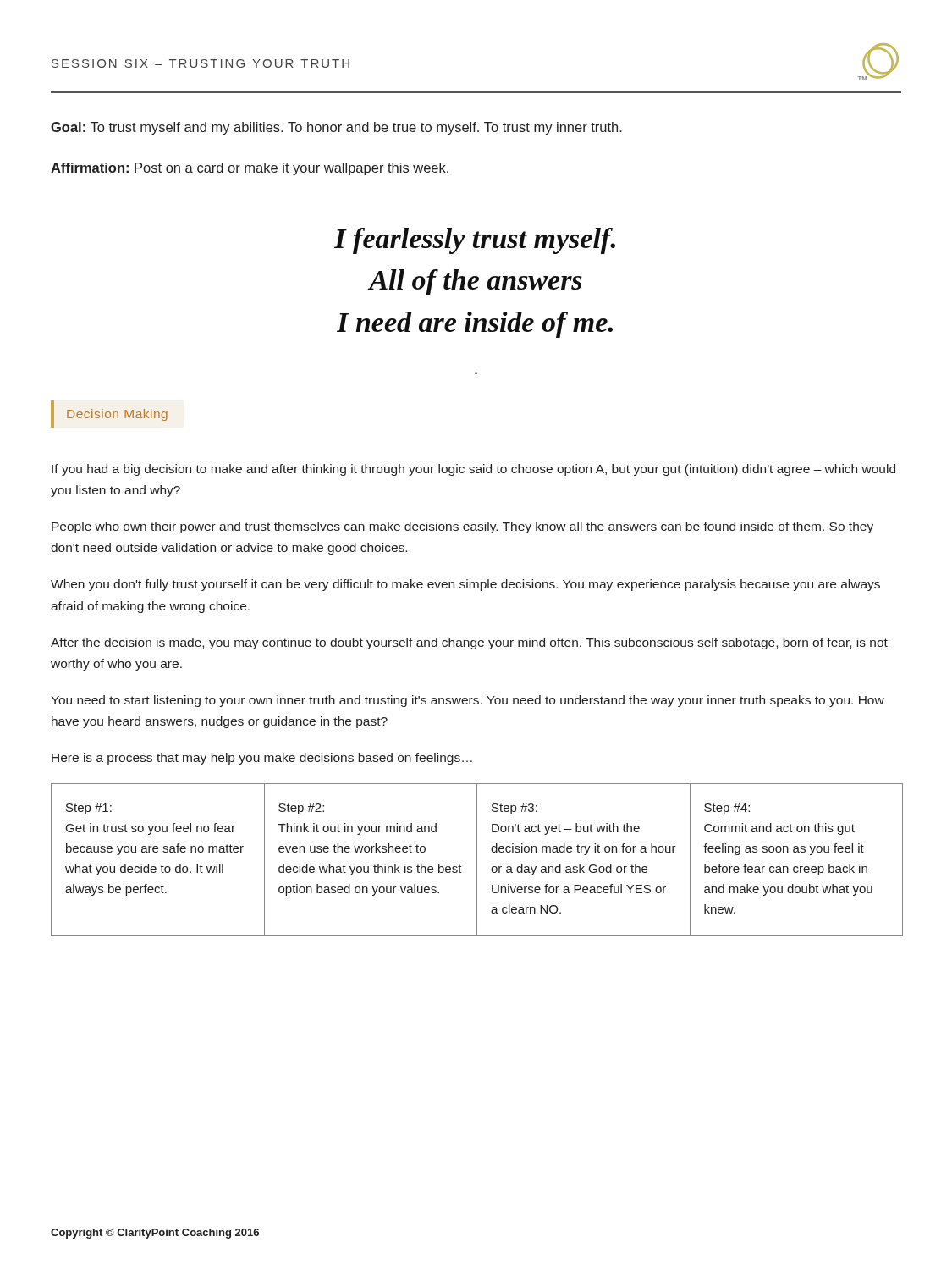Select the text block that says "When you don't fully trust yourself"
This screenshot has height=1270, width=952.
click(466, 595)
